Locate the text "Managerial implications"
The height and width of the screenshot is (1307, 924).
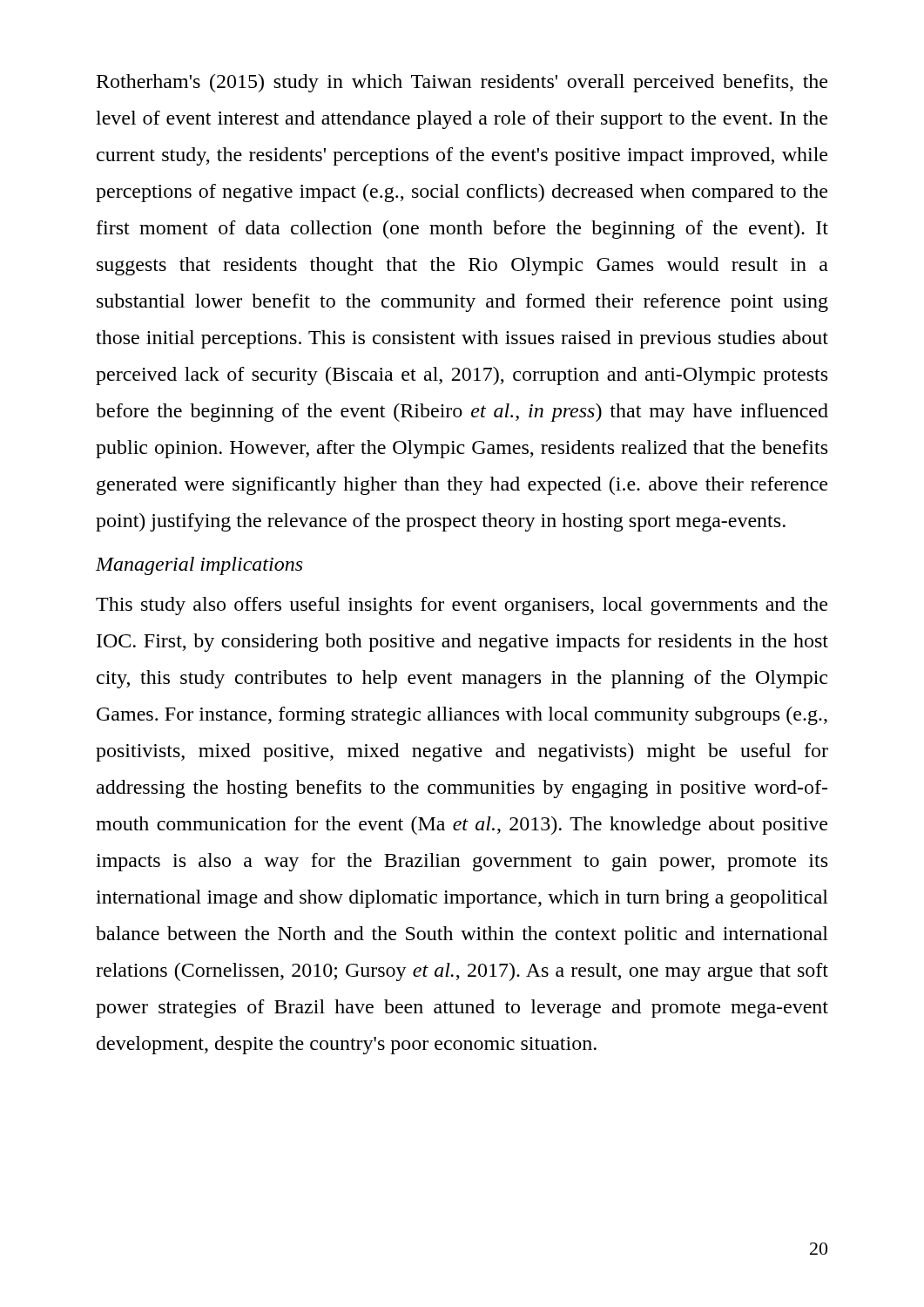coord(199,564)
